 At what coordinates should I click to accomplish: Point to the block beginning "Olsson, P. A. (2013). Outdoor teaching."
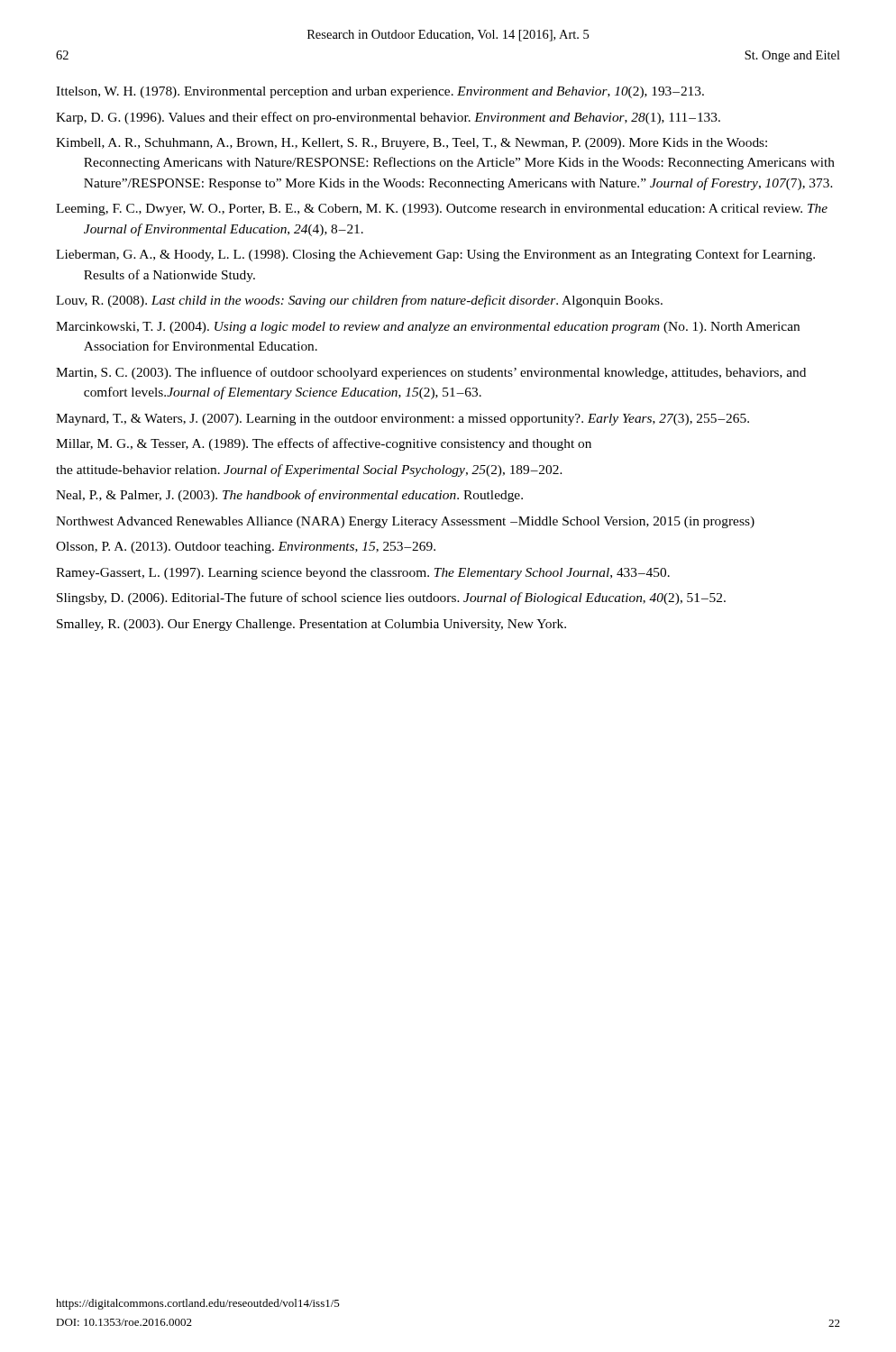click(246, 546)
